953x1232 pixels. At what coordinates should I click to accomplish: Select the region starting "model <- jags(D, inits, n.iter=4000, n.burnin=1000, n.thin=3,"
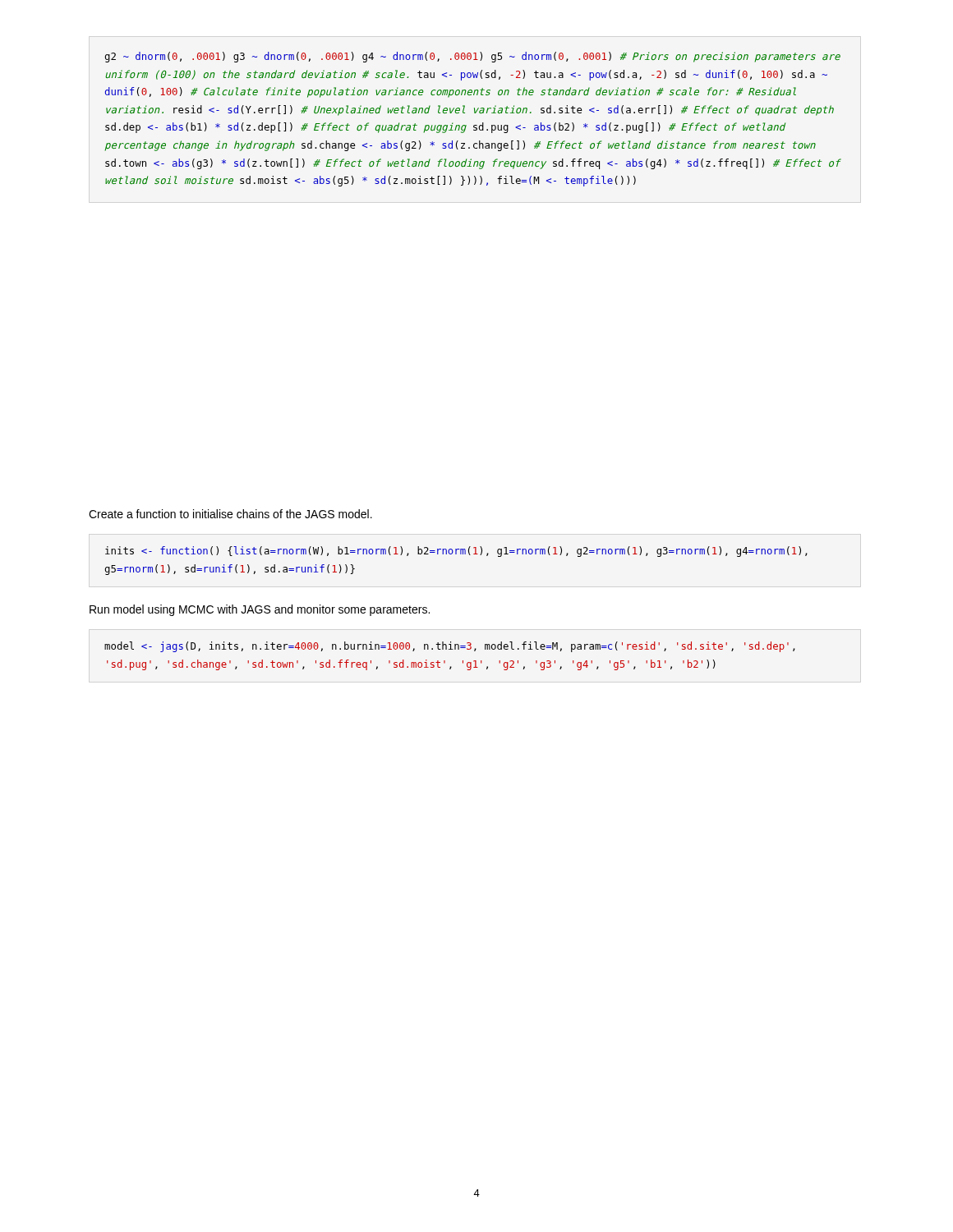451,655
